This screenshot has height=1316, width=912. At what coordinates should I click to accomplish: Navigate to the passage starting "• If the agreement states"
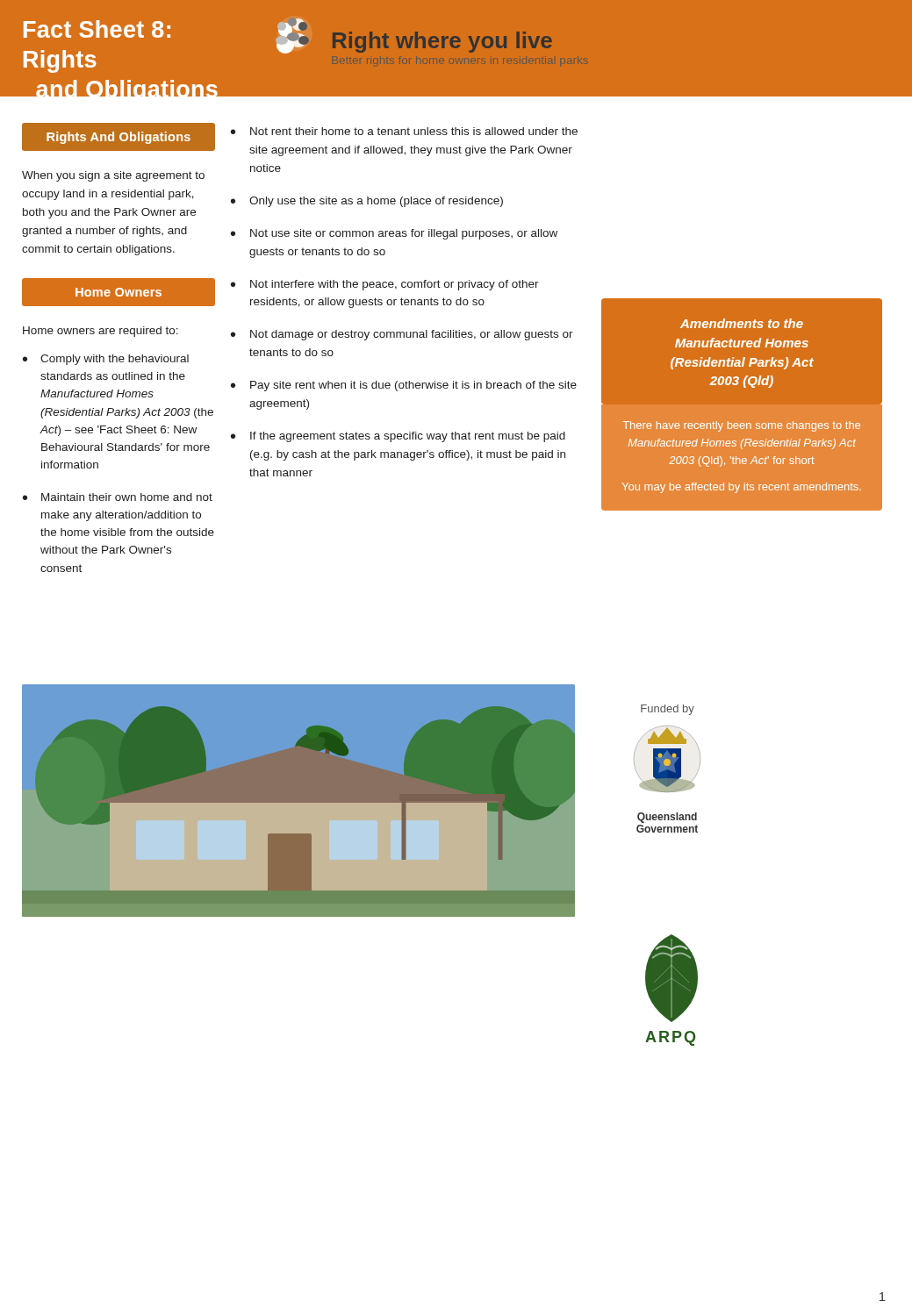(x=406, y=455)
